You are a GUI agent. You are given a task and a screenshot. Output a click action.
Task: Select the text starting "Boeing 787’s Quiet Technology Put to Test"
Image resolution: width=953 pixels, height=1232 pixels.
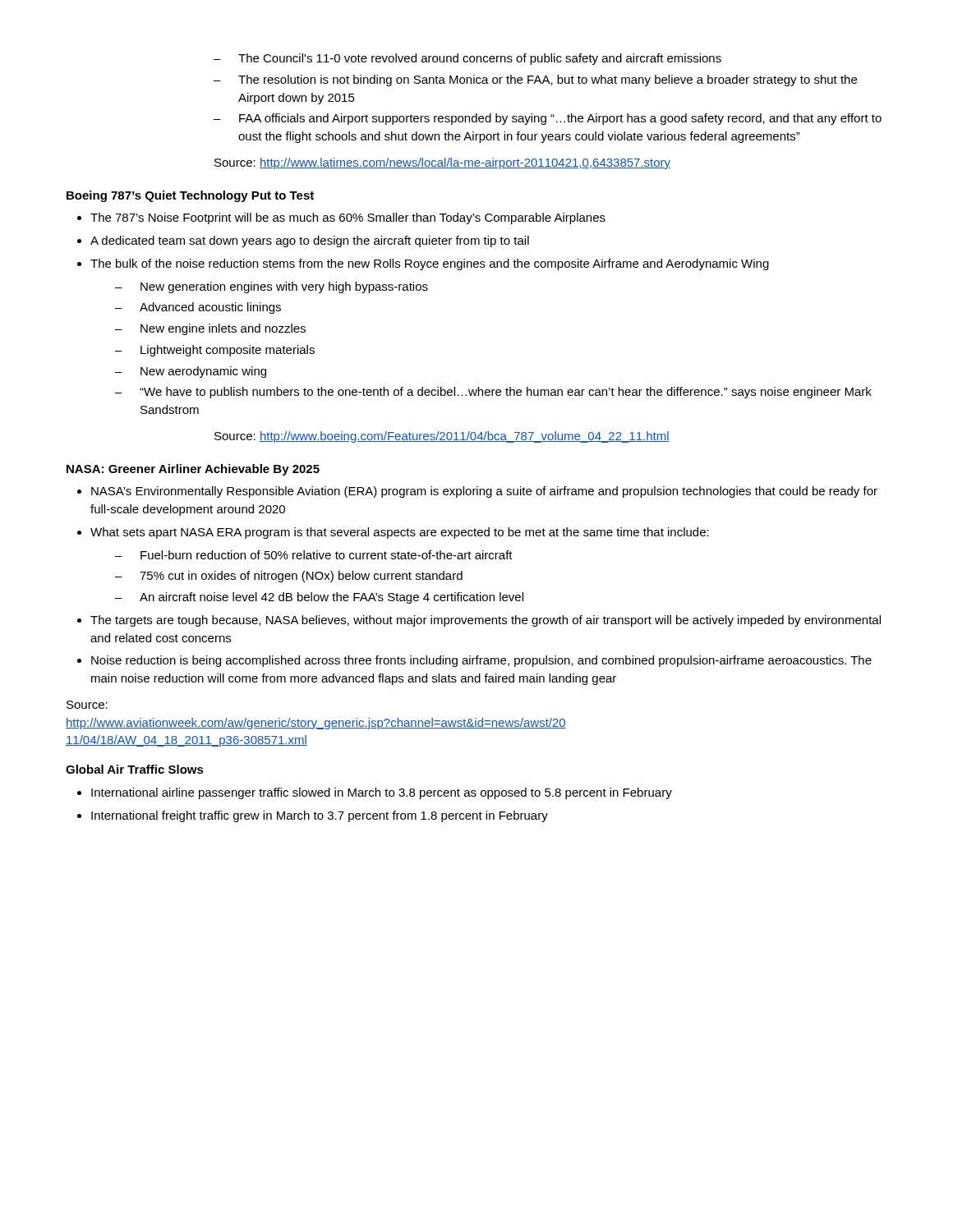pos(190,195)
